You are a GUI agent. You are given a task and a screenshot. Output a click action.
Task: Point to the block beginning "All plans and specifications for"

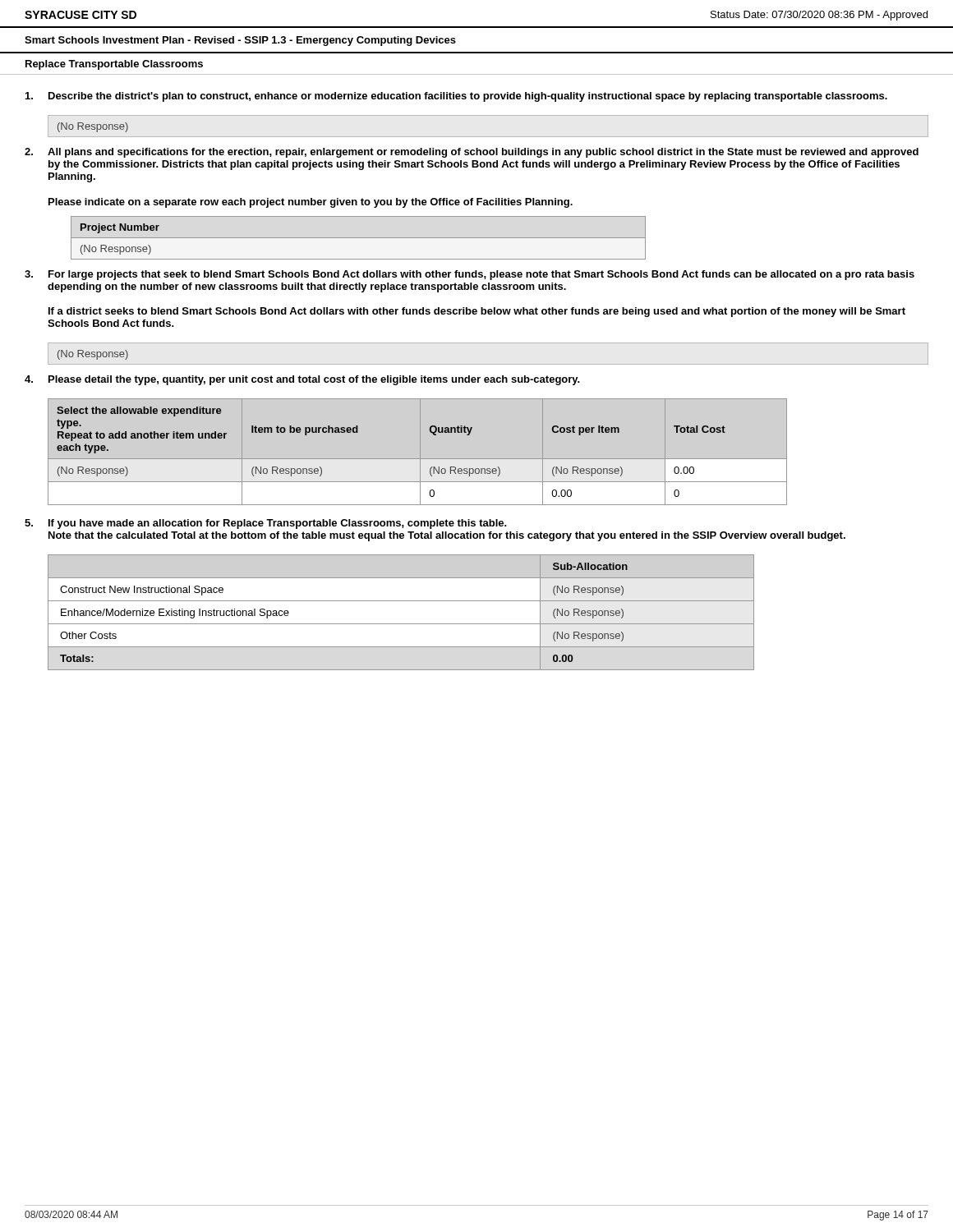pos(483,164)
